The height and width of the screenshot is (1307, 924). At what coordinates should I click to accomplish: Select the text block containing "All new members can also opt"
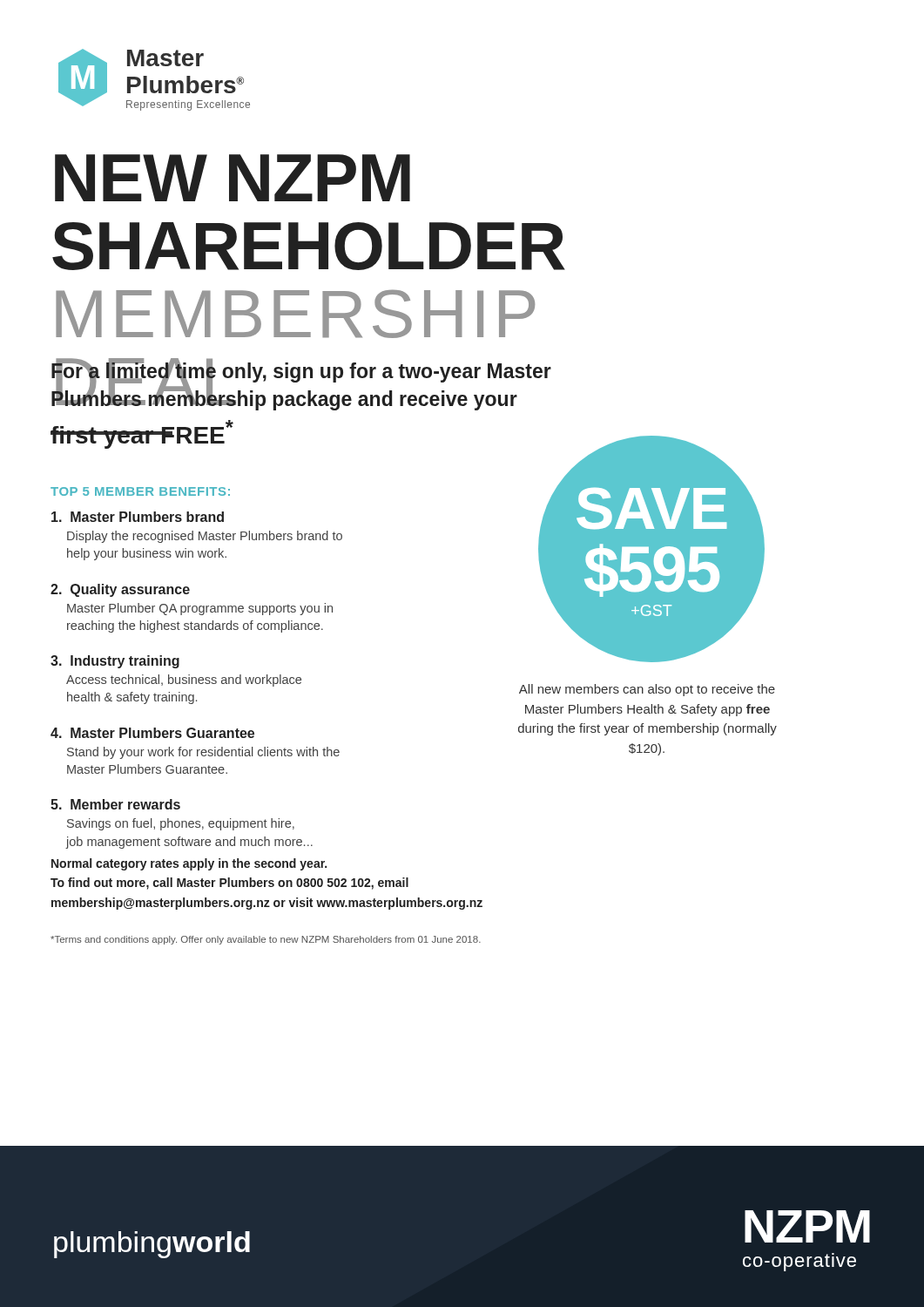point(647,718)
